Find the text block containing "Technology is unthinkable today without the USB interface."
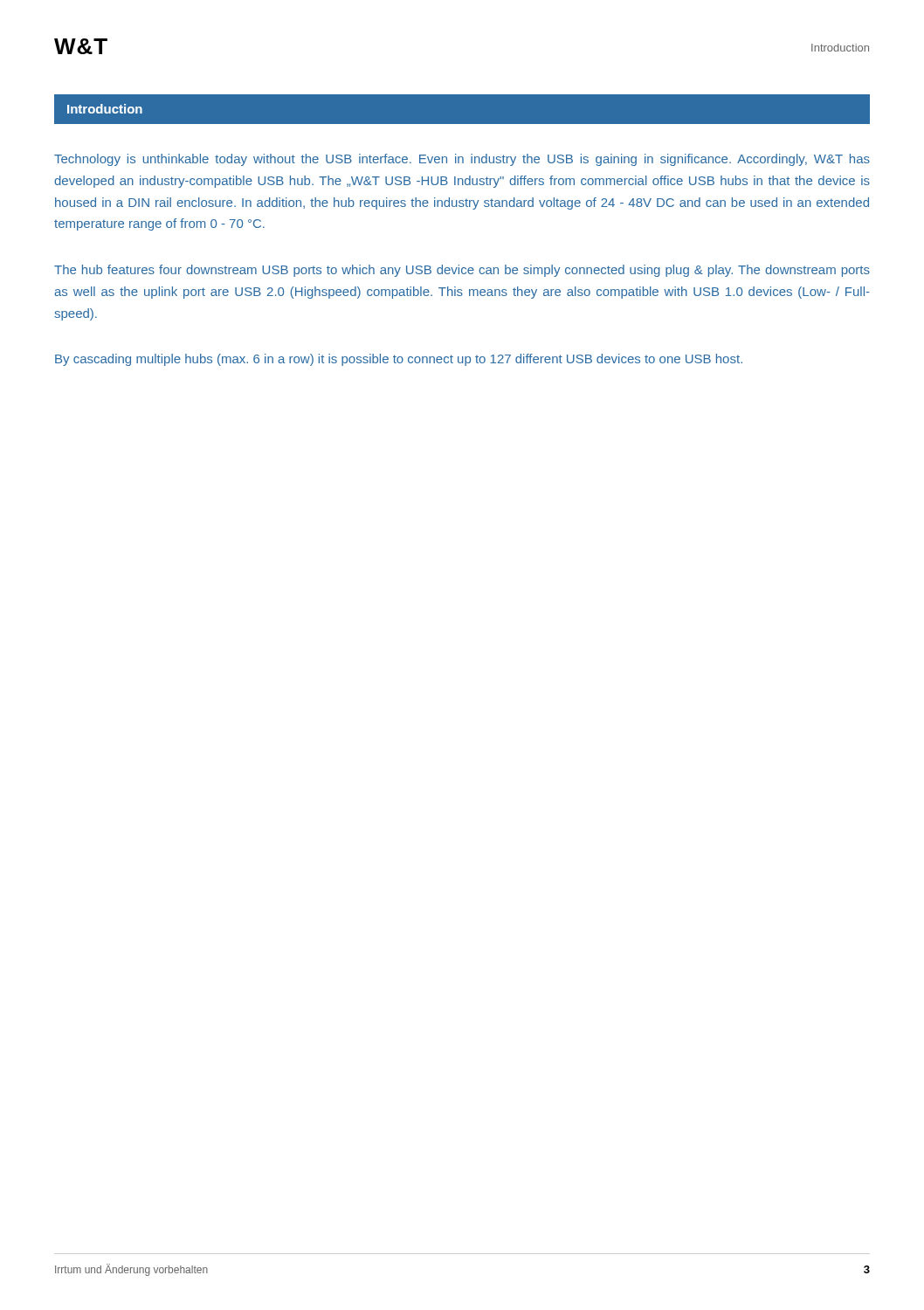The height and width of the screenshot is (1310, 924). [462, 191]
